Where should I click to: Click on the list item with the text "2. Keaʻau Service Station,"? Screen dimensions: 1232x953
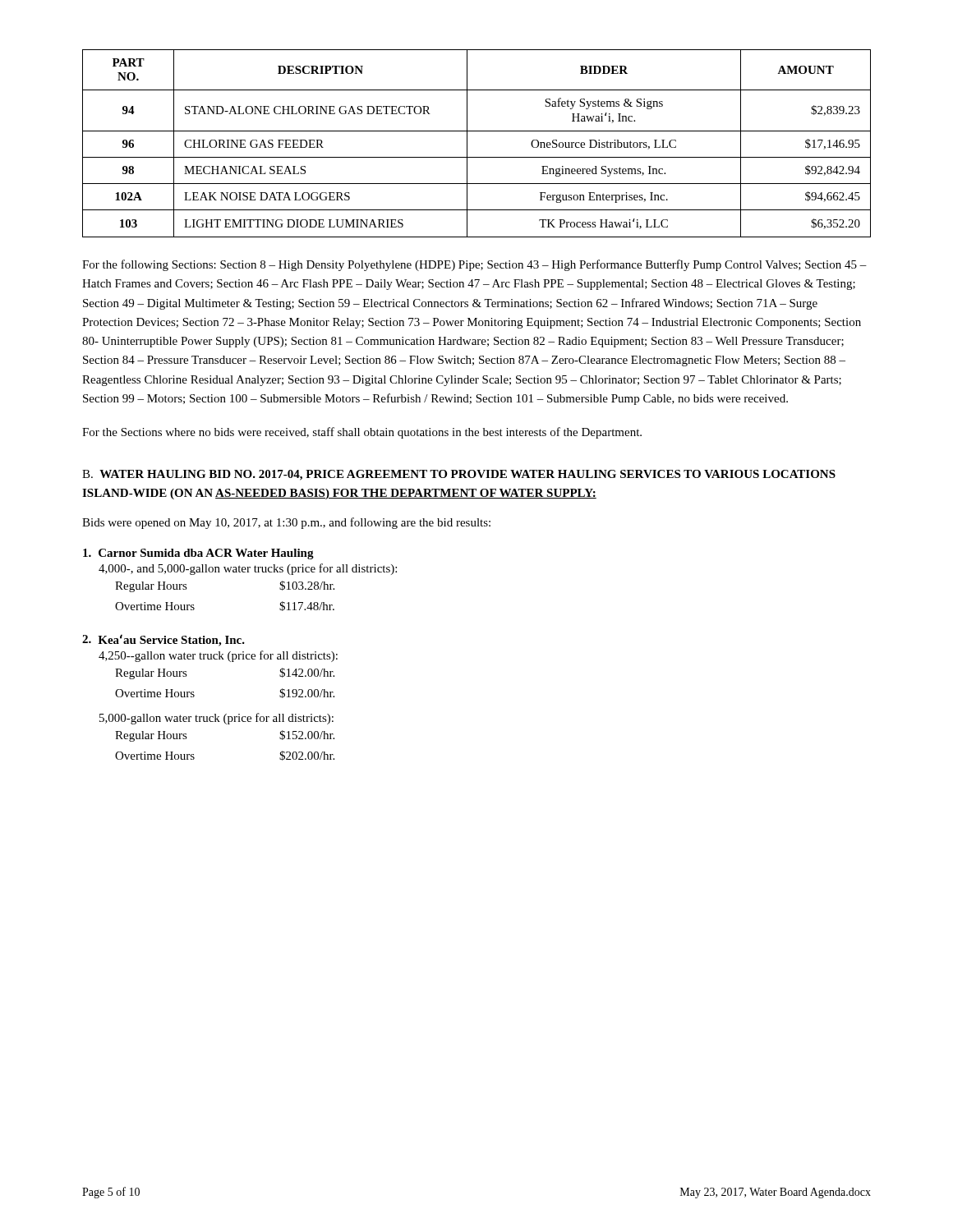point(163,640)
